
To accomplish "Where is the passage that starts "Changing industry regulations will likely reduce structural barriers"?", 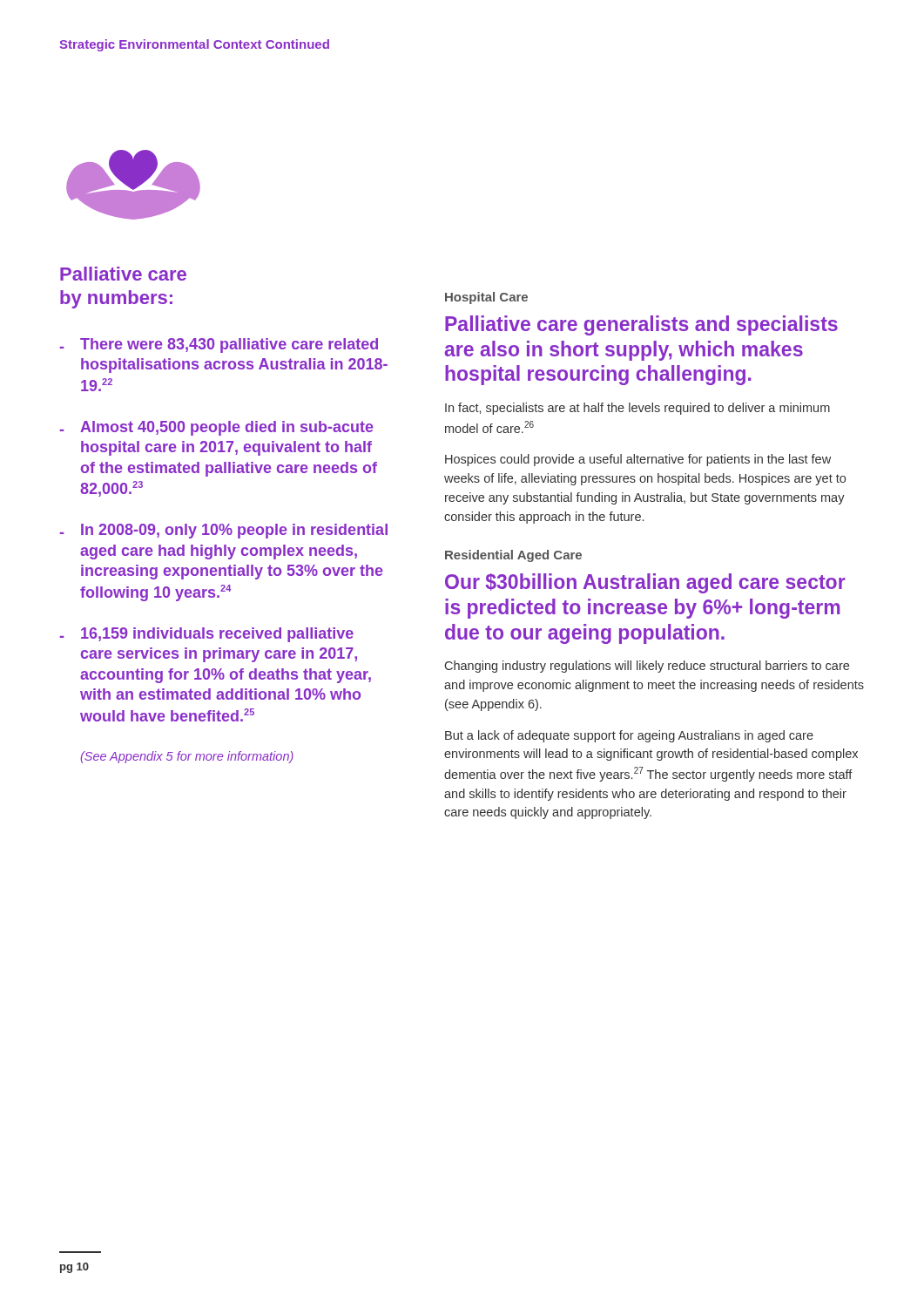I will pyautogui.click(x=654, y=685).
